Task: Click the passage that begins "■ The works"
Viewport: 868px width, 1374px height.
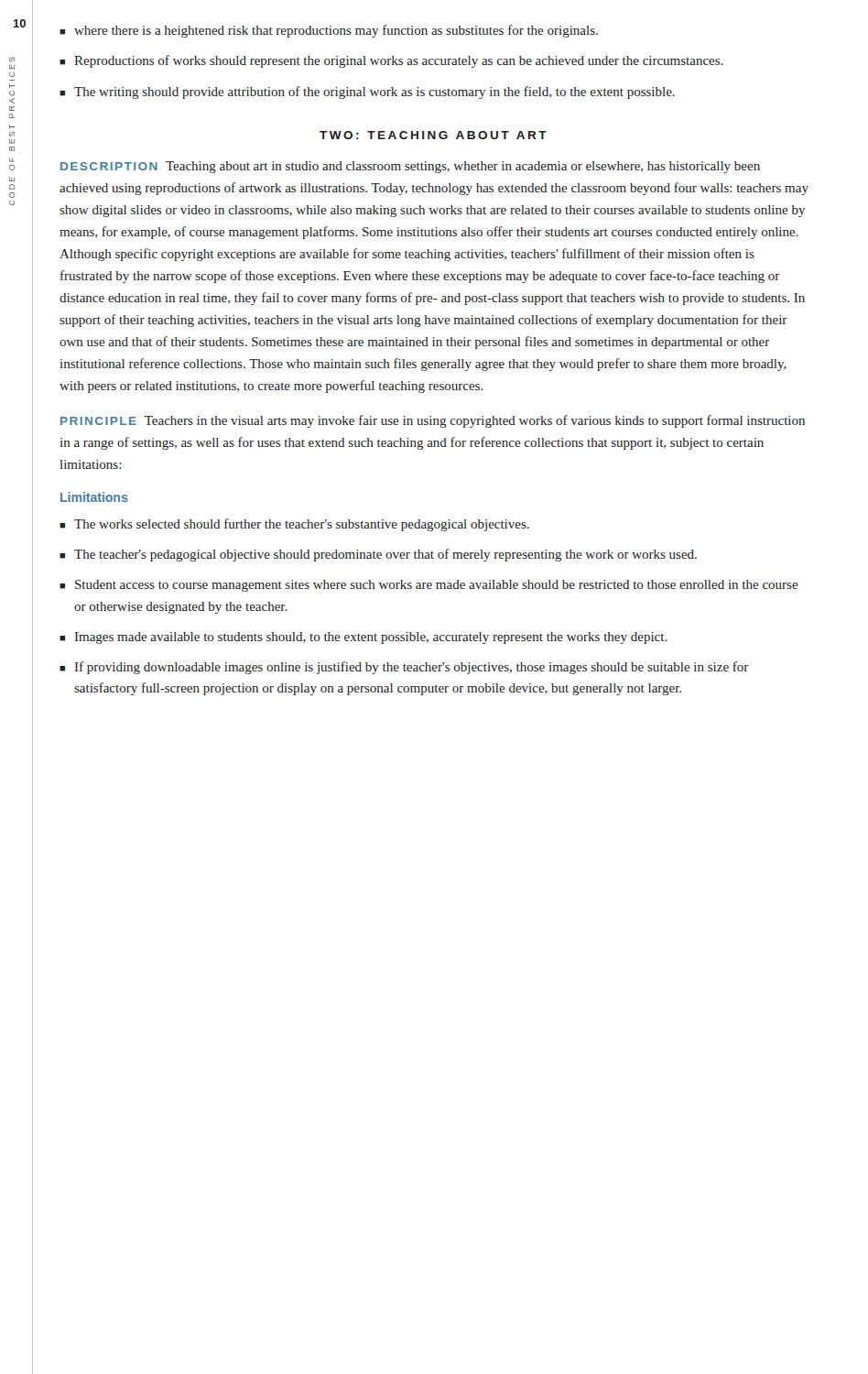Action: (434, 524)
